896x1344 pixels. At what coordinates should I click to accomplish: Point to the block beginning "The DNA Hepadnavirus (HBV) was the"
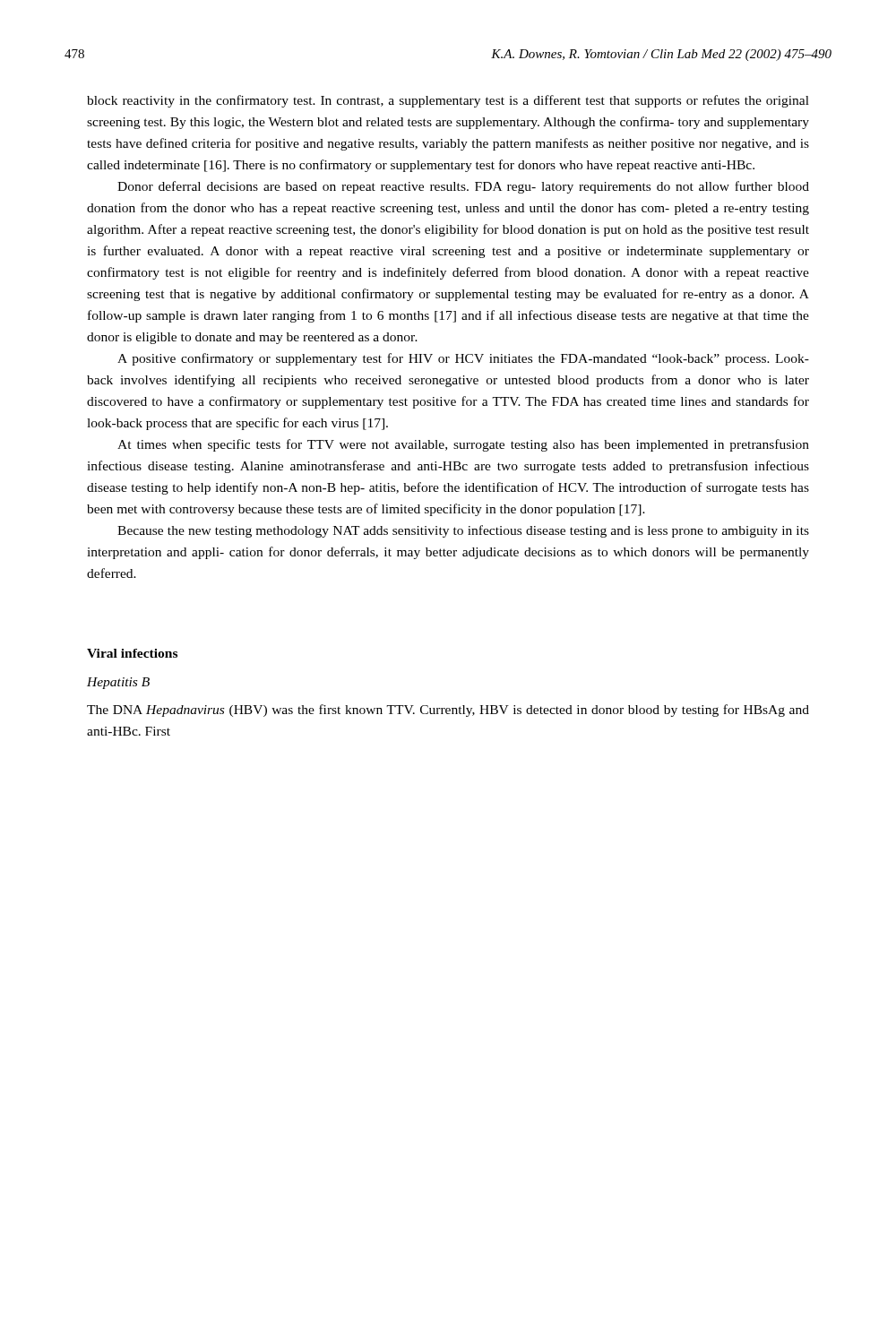point(448,721)
